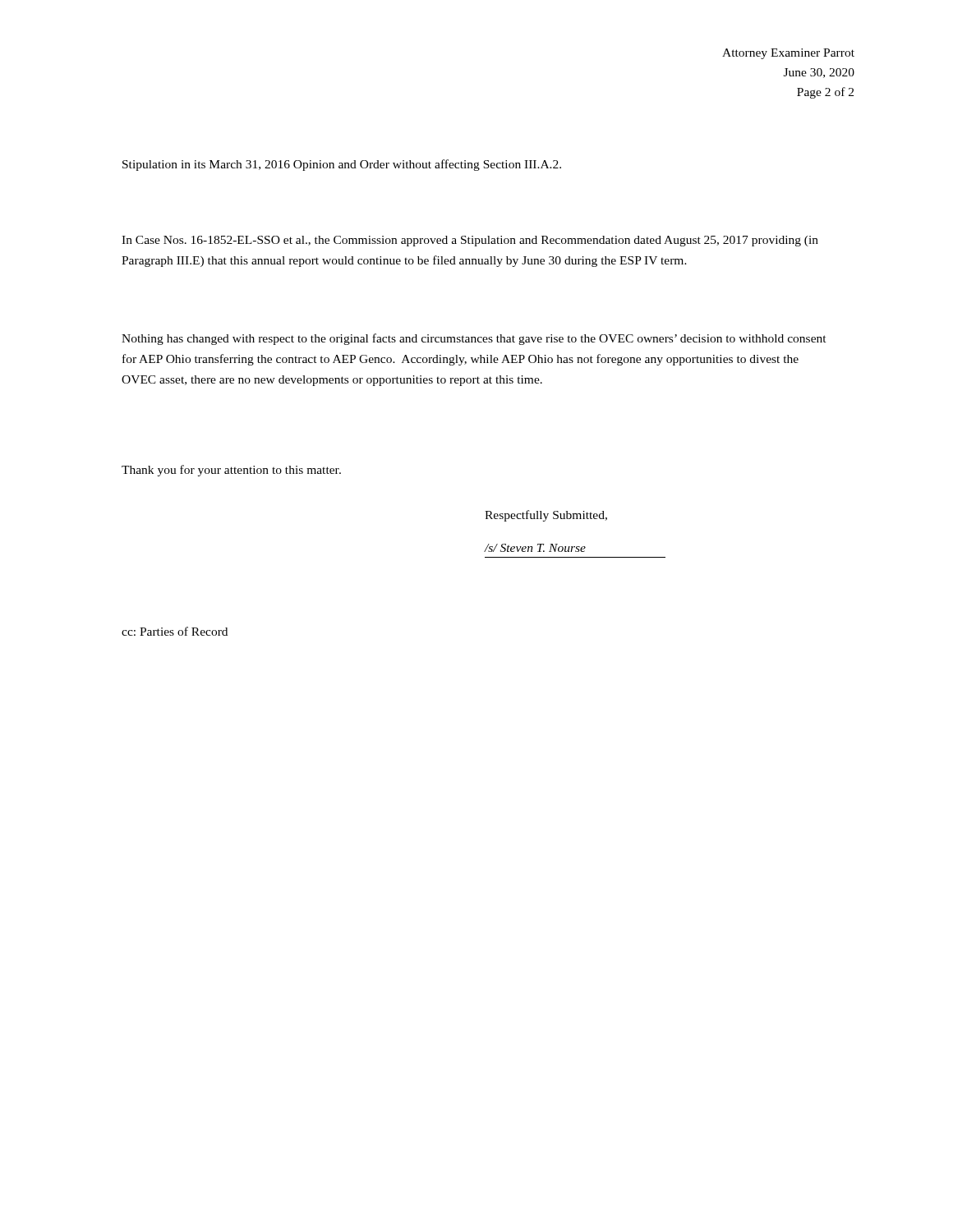Click on the text block that says "In Case Nos. 16-1852-EL-SSO et"
Image resolution: width=953 pixels, height=1232 pixels.
[470, 250]
